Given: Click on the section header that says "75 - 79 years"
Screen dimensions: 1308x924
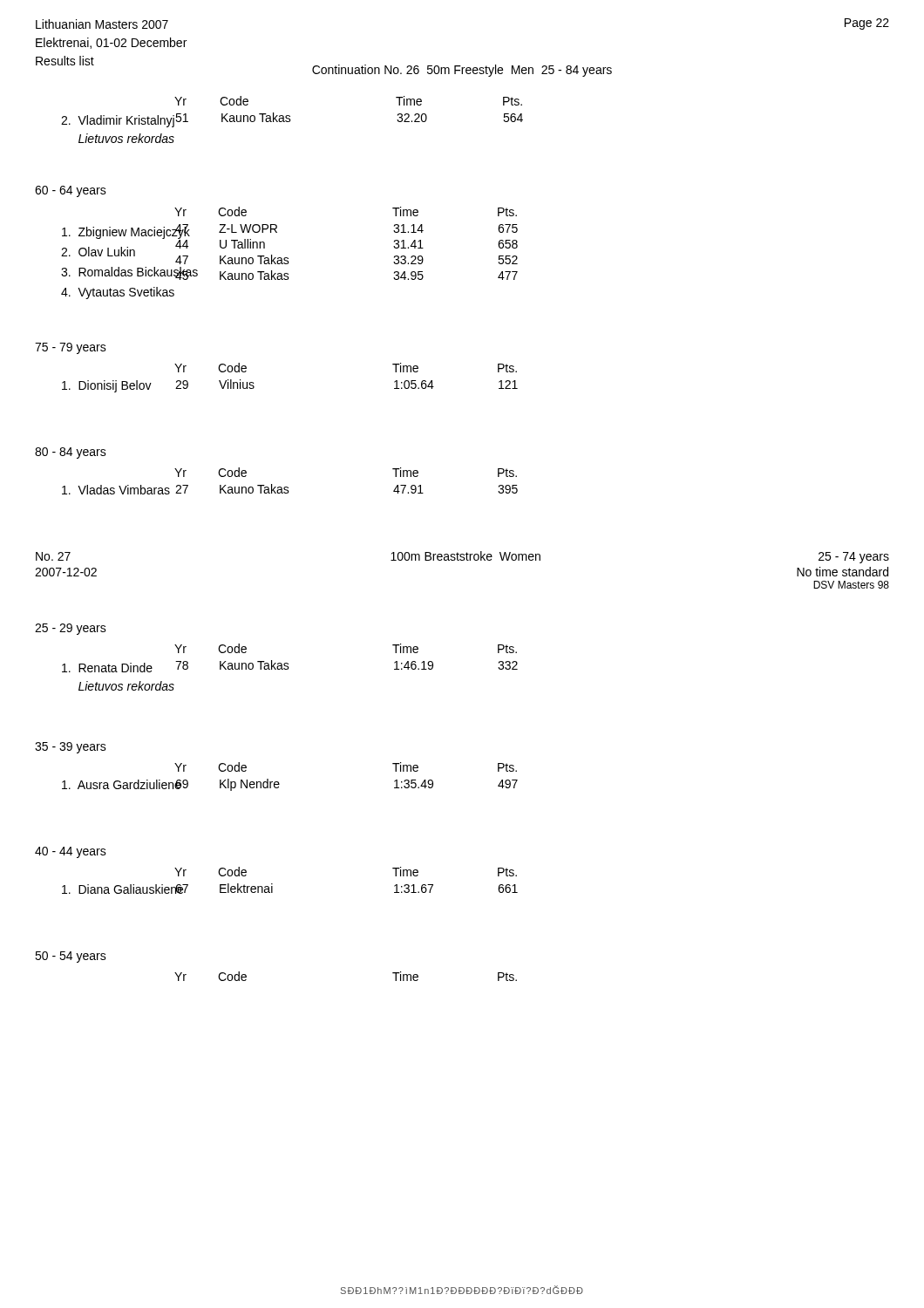Looking at the screenshot, I should pyautogui.click(x=70, y=347).
